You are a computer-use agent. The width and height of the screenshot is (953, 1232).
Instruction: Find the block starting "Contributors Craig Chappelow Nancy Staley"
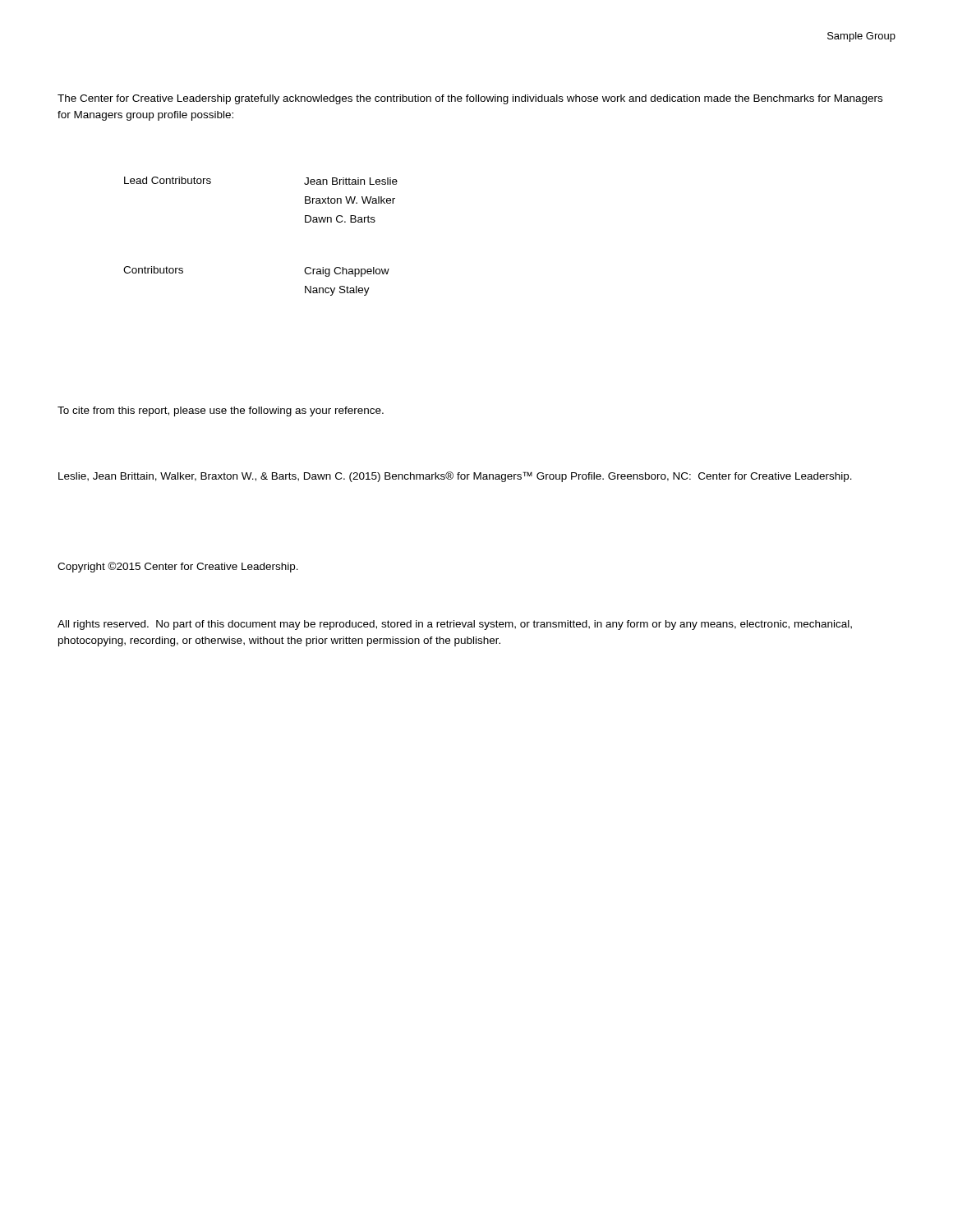152,271
